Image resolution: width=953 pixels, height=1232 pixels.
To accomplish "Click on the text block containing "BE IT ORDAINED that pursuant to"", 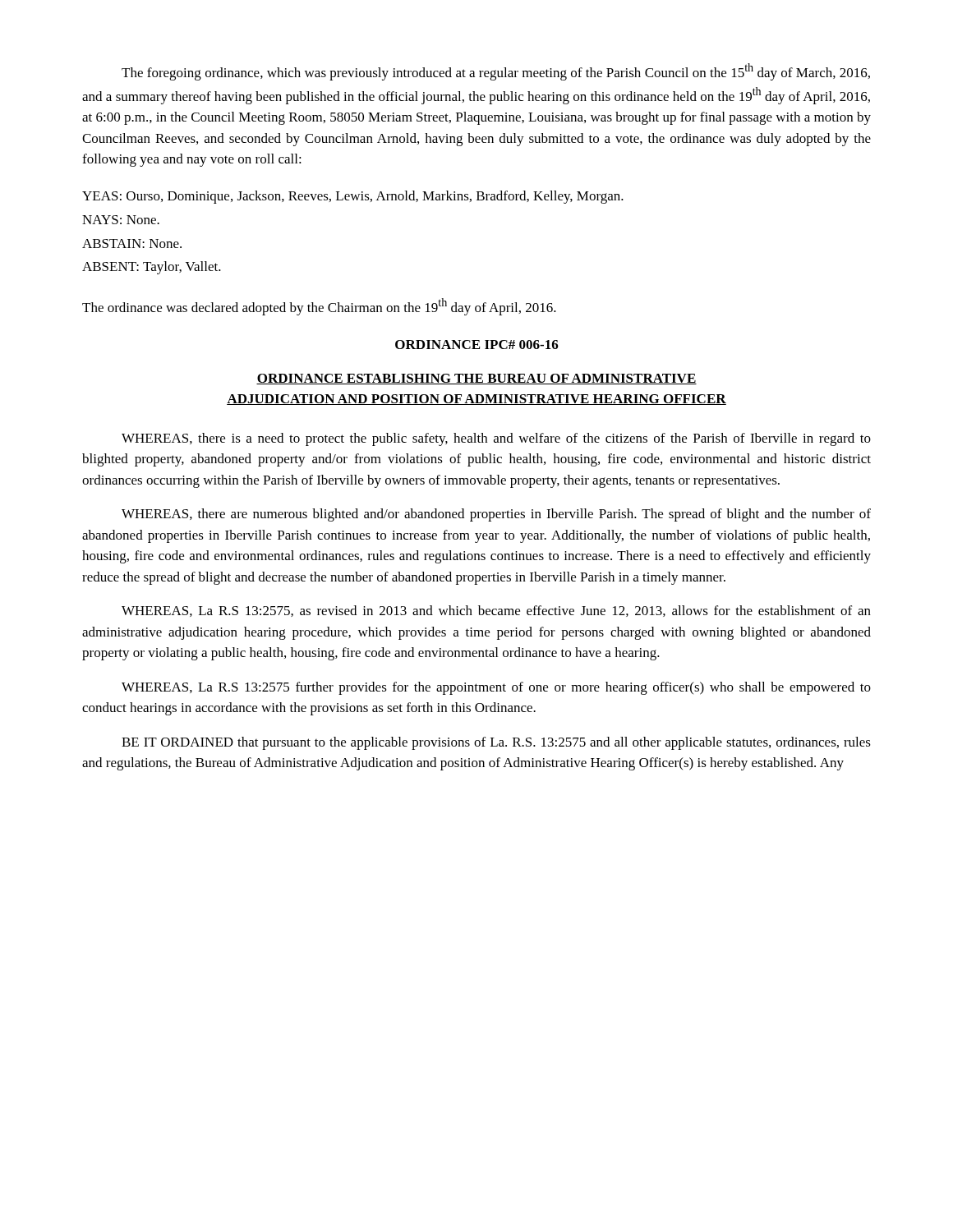I will click(476, 752).
